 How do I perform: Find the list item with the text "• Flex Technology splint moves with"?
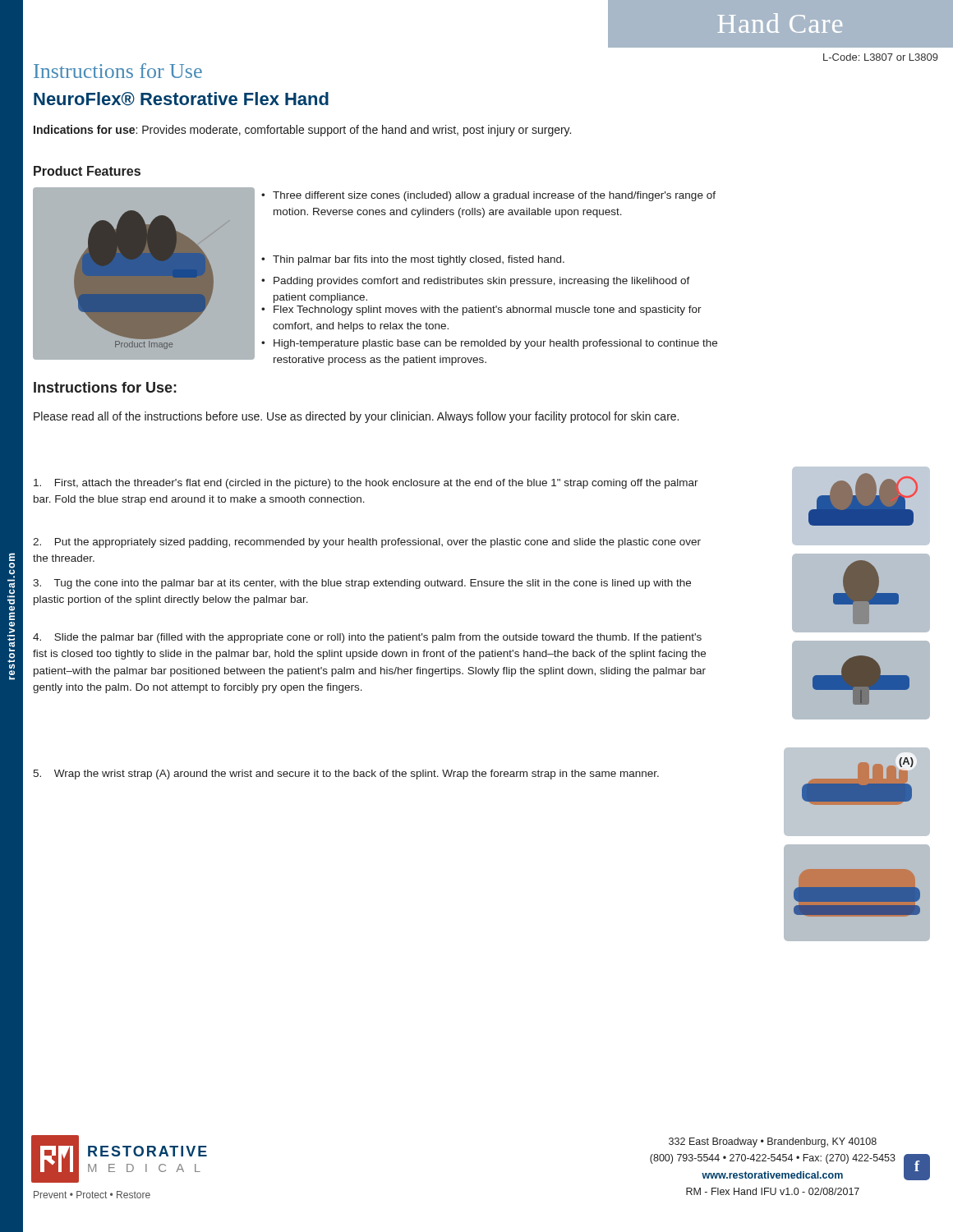[493, 318]
